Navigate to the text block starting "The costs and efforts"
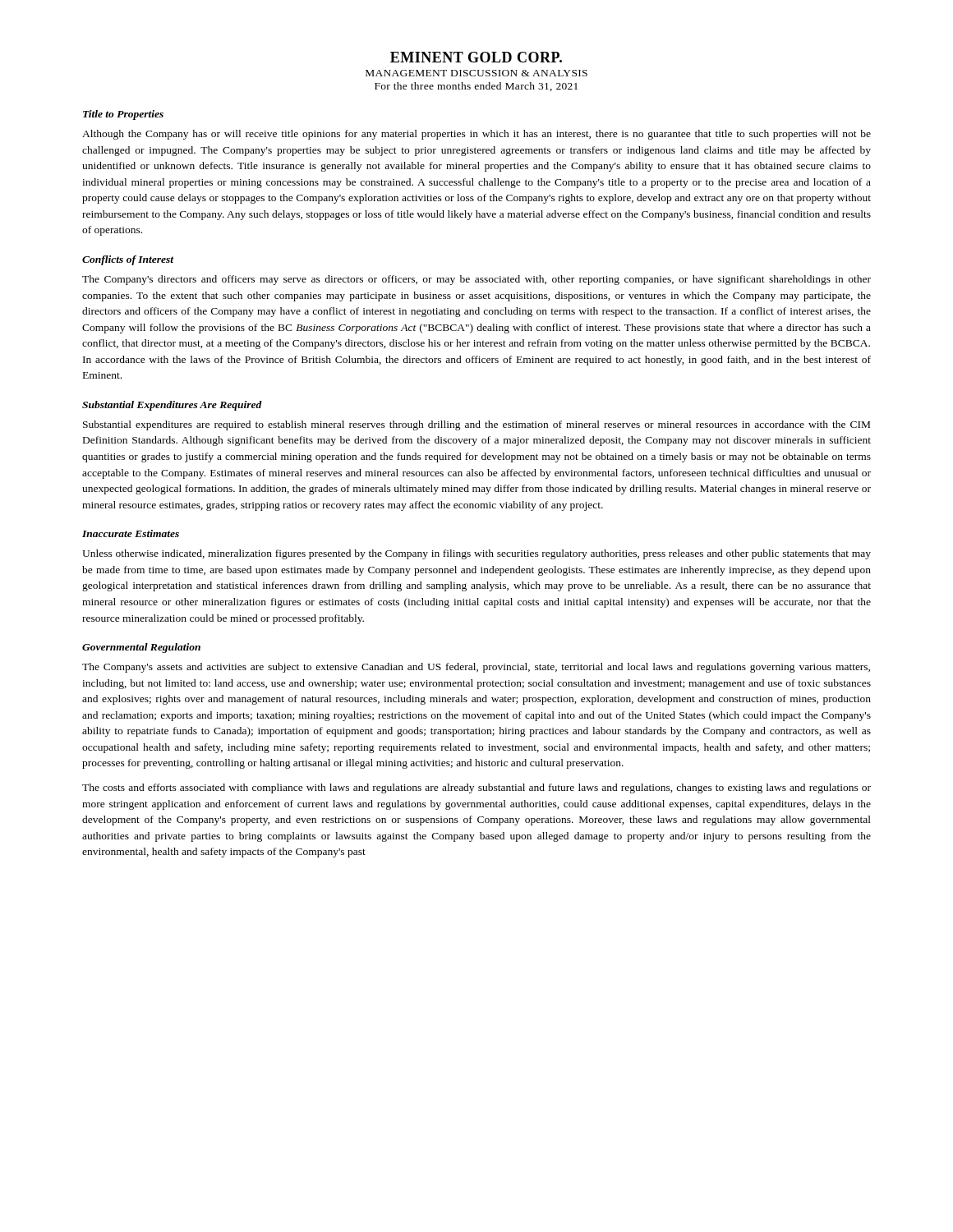This screenshot has height=1232, width=953. point(476,819)
